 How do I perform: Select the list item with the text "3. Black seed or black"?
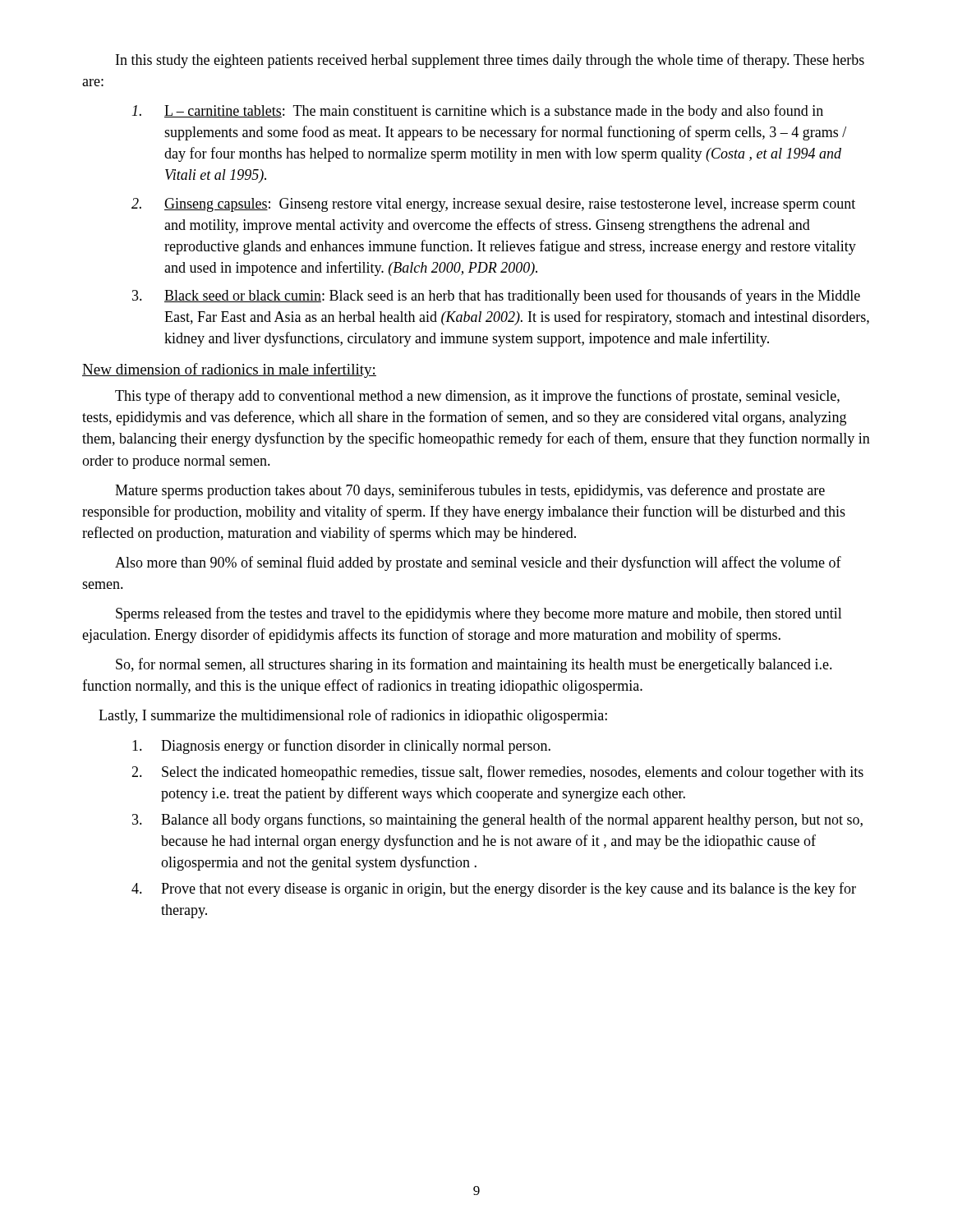click(501, 317)
